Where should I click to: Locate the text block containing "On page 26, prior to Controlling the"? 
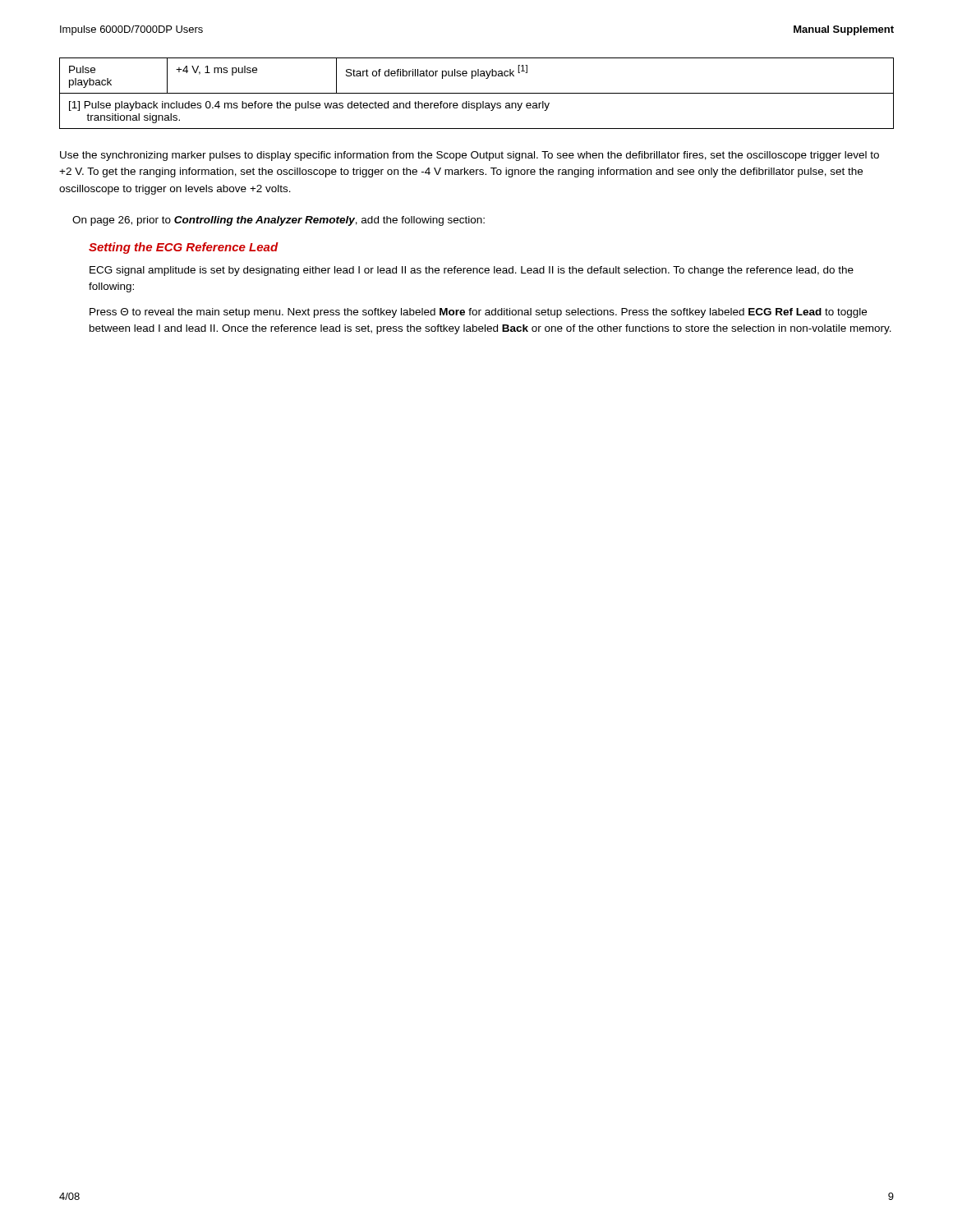[279, 220]
